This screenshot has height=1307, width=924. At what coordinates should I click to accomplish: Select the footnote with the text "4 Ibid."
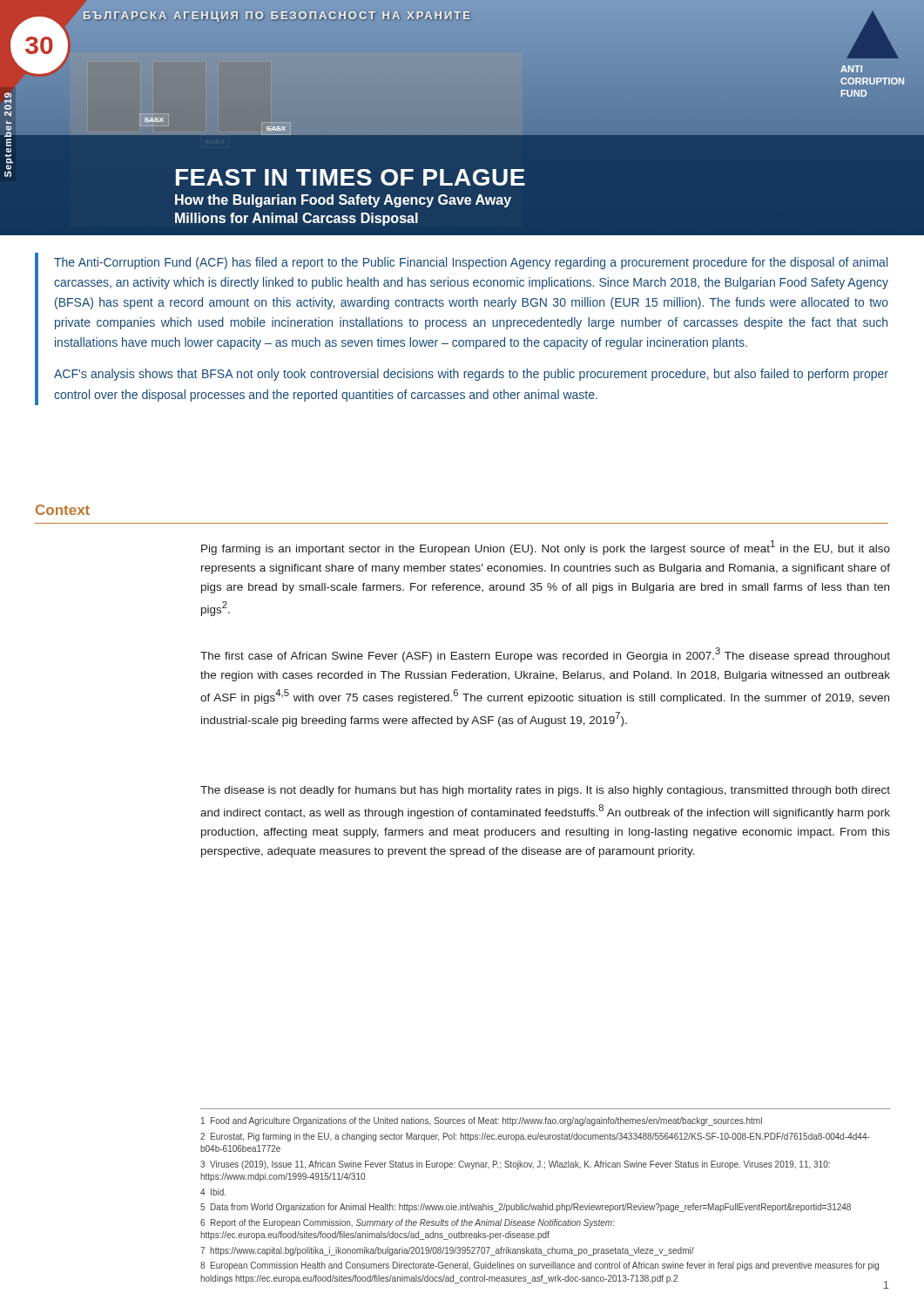[x=213, y=1192]
